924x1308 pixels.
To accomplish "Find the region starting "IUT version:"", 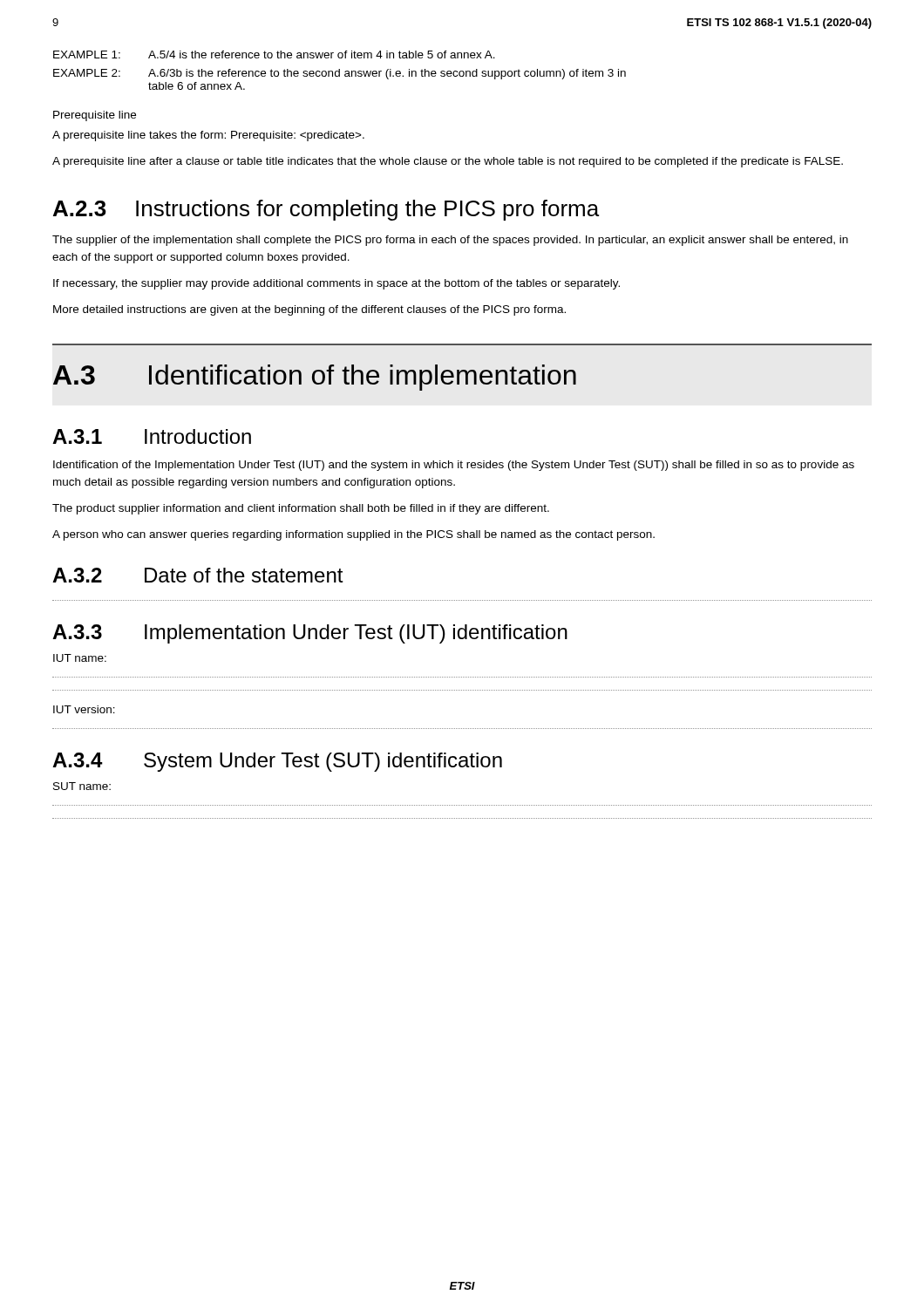I will click(84, 709).
